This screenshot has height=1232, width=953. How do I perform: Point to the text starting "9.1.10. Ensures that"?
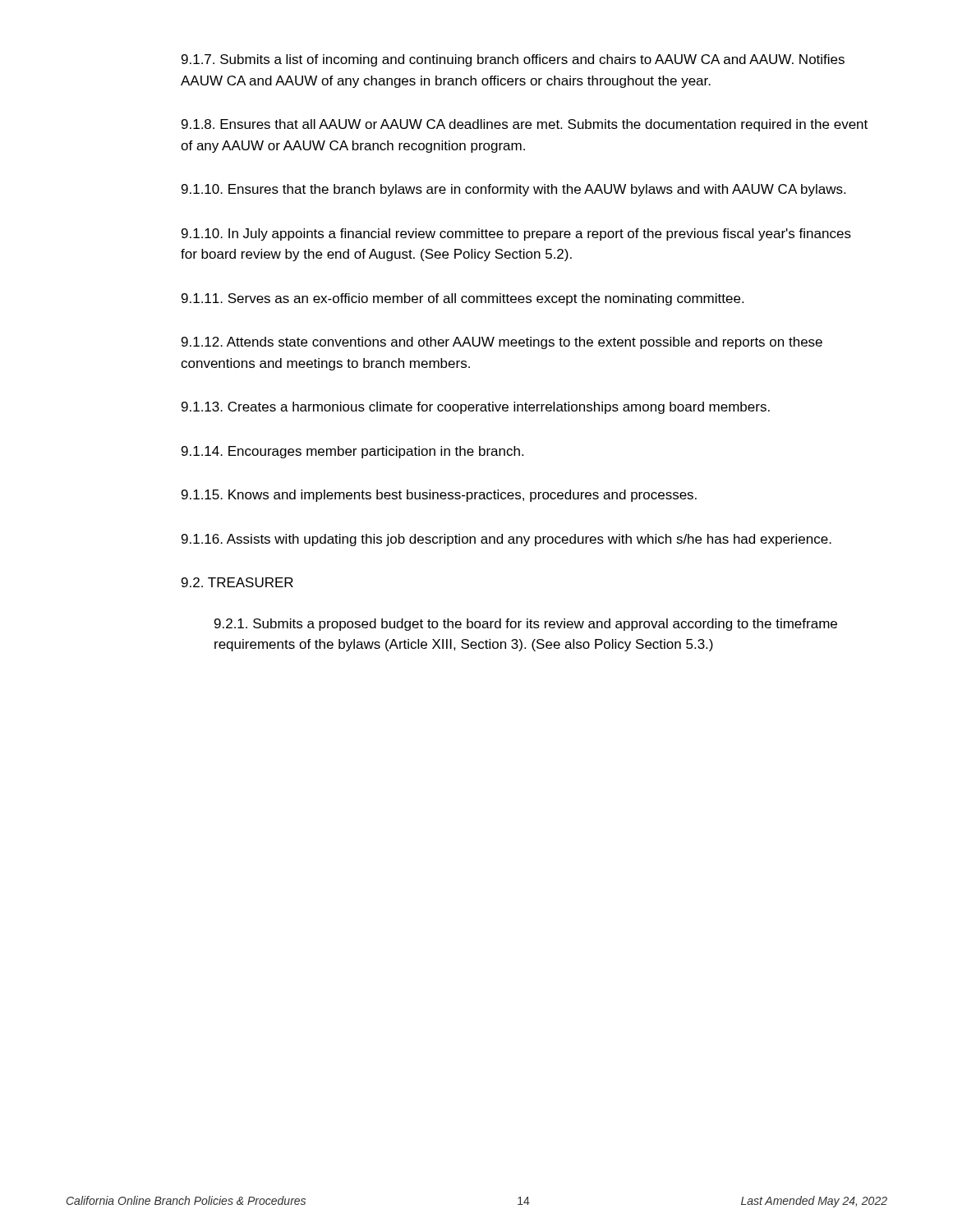pyautogui.click(x=514, y=189)
